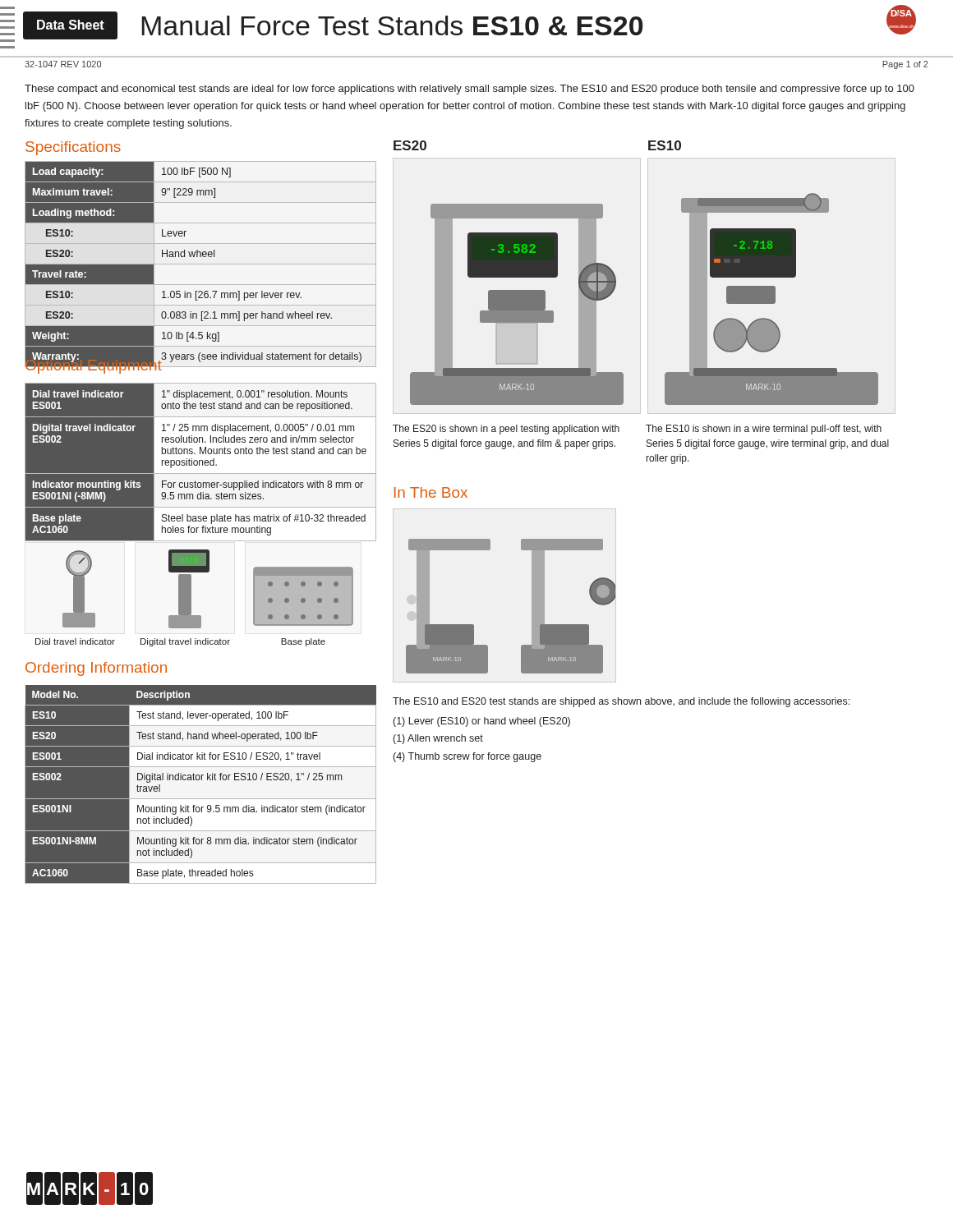Find the caption with the text "The ES20 is shown"
Image resolution: width=953 pixels, height=1232 pixels.
click(x=506, y=436)
